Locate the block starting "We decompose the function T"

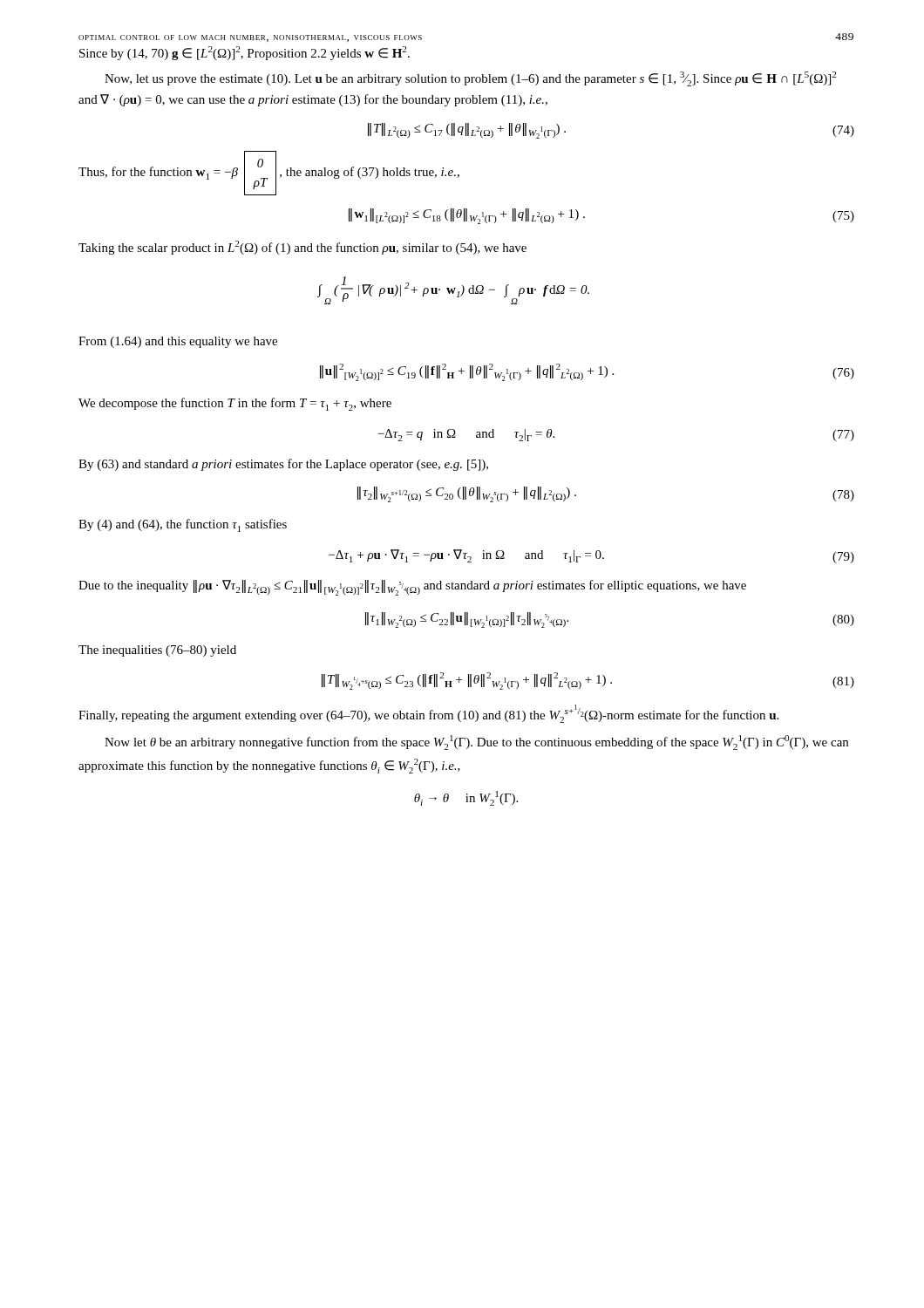click(x=235, y=404)
